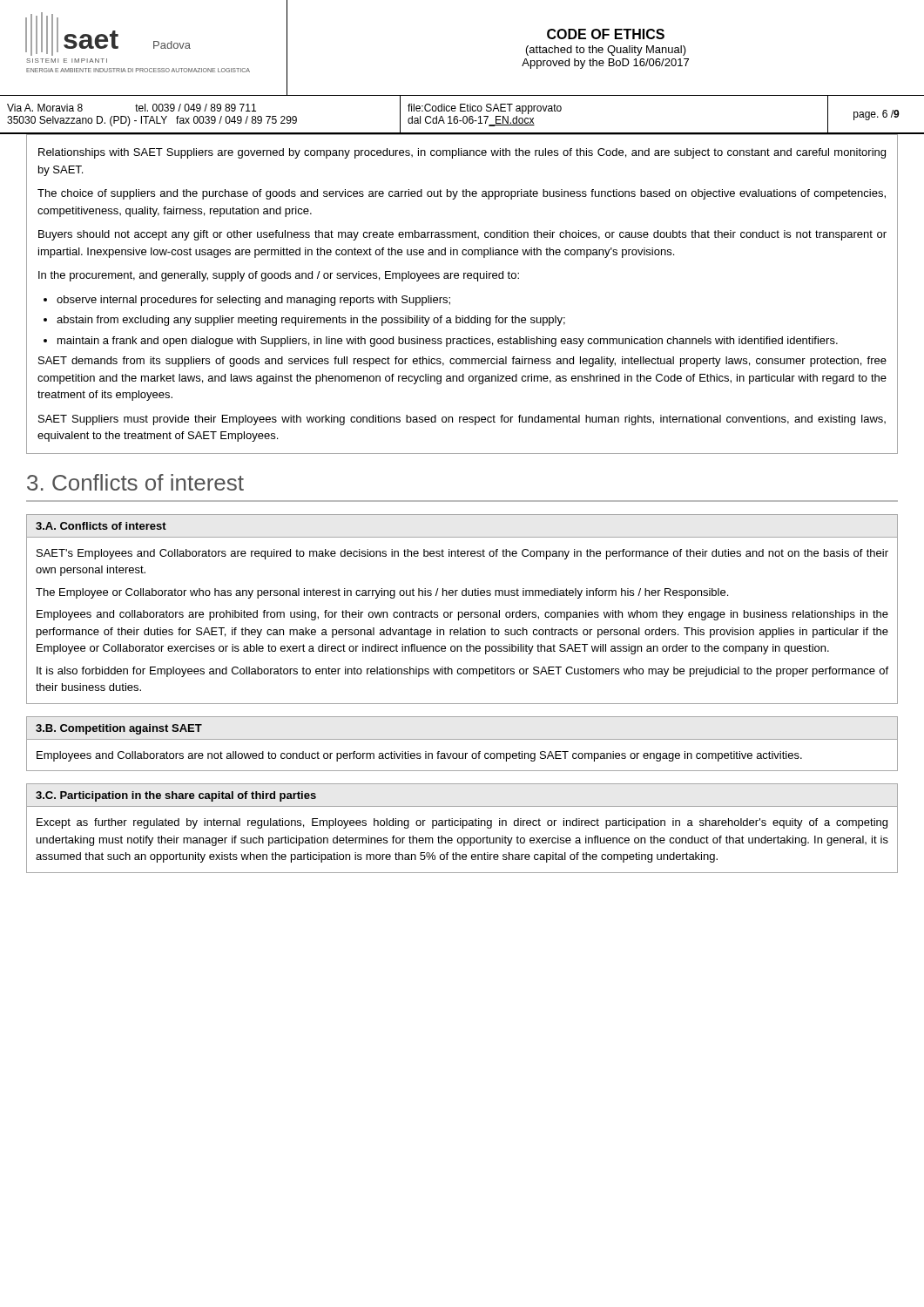Click on the section header that says "3.C. Participation in the share capital"

176,795
